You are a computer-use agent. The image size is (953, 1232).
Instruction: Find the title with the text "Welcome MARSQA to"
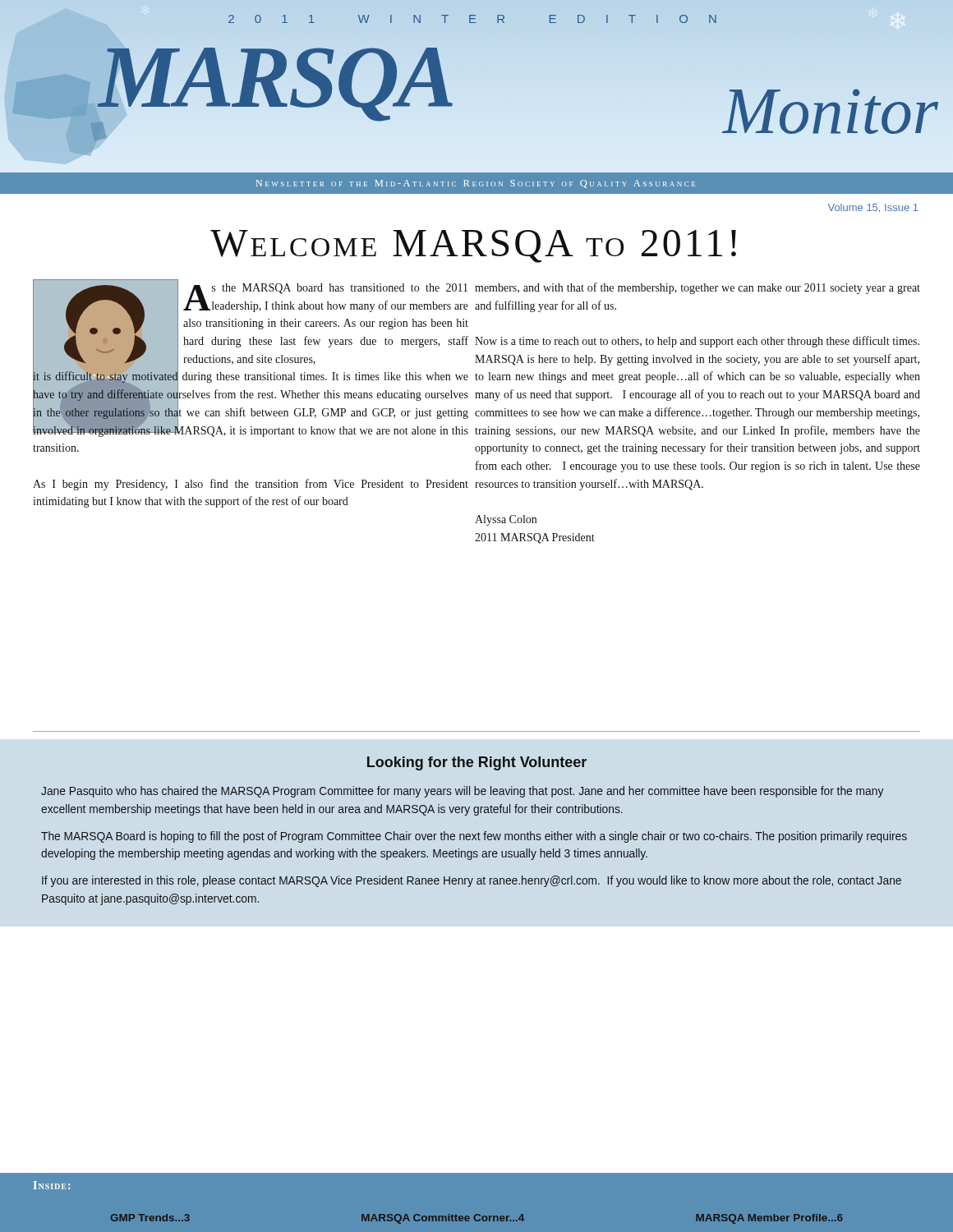[x=476, y=243]
